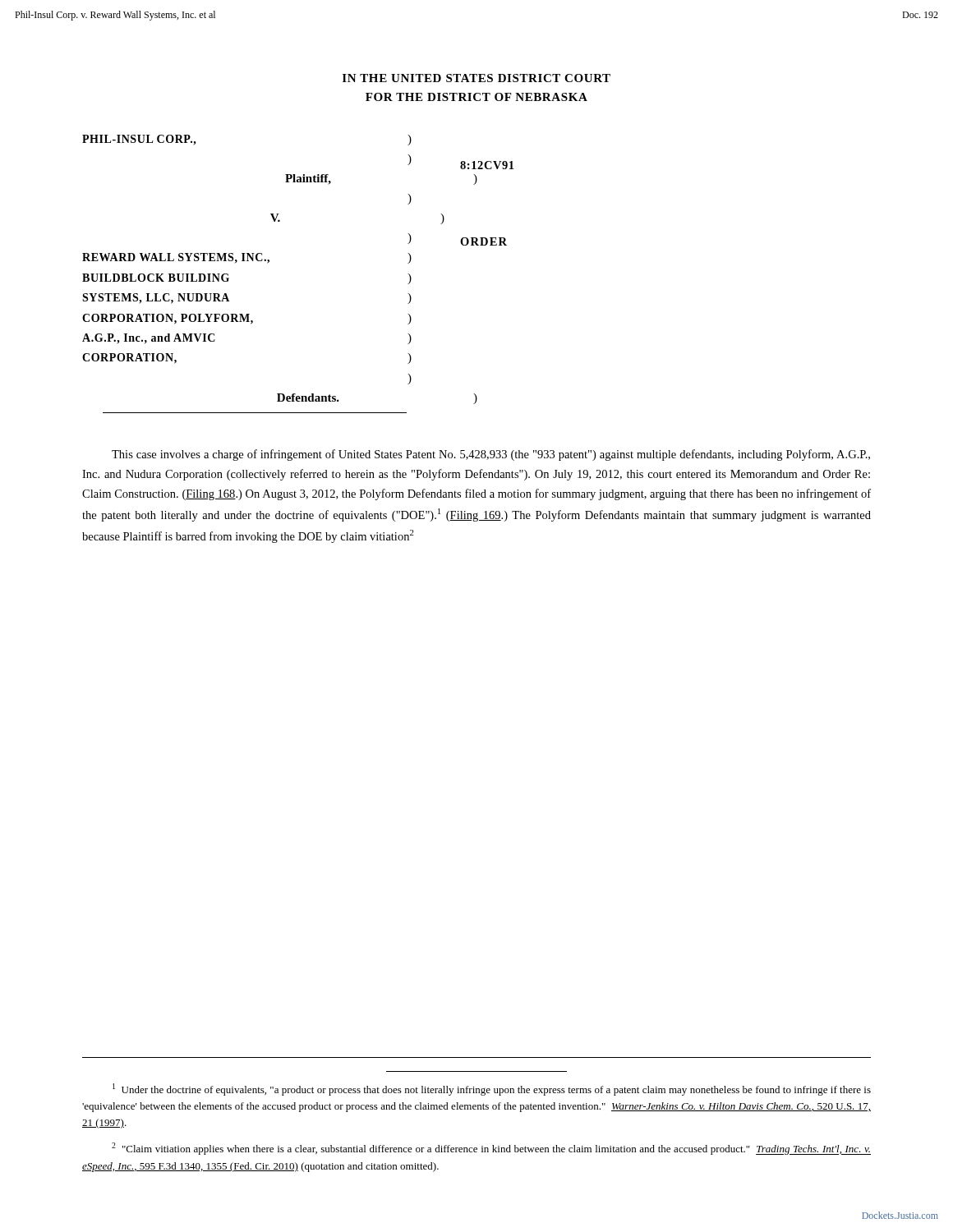Image resolution: width=953 pixels, height=1232 pixels.
Task: Find the footnote that reads "2 "Claim vitiation"
Action: coord(476,1157)
